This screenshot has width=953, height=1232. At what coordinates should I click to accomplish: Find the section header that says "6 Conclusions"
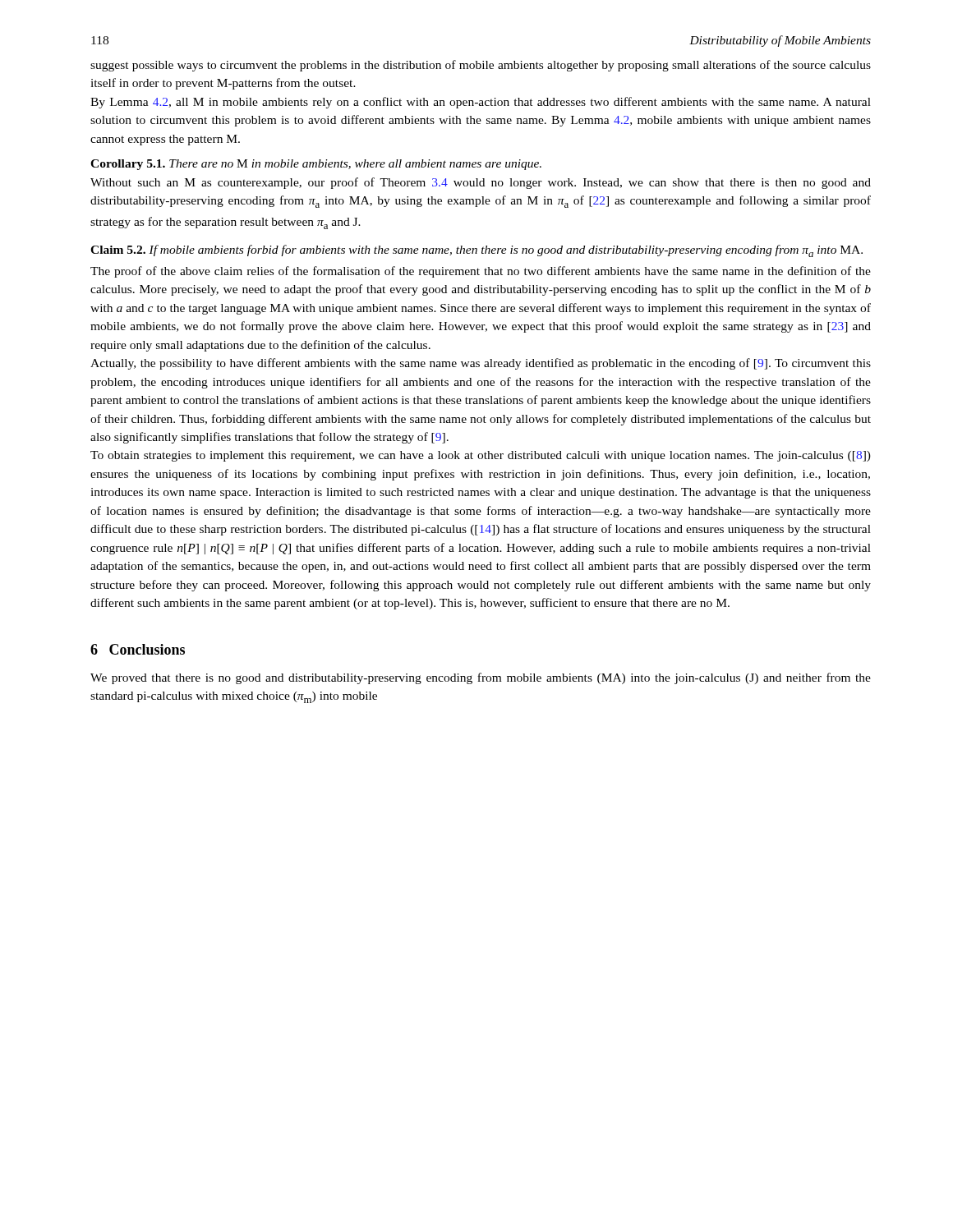138,649
